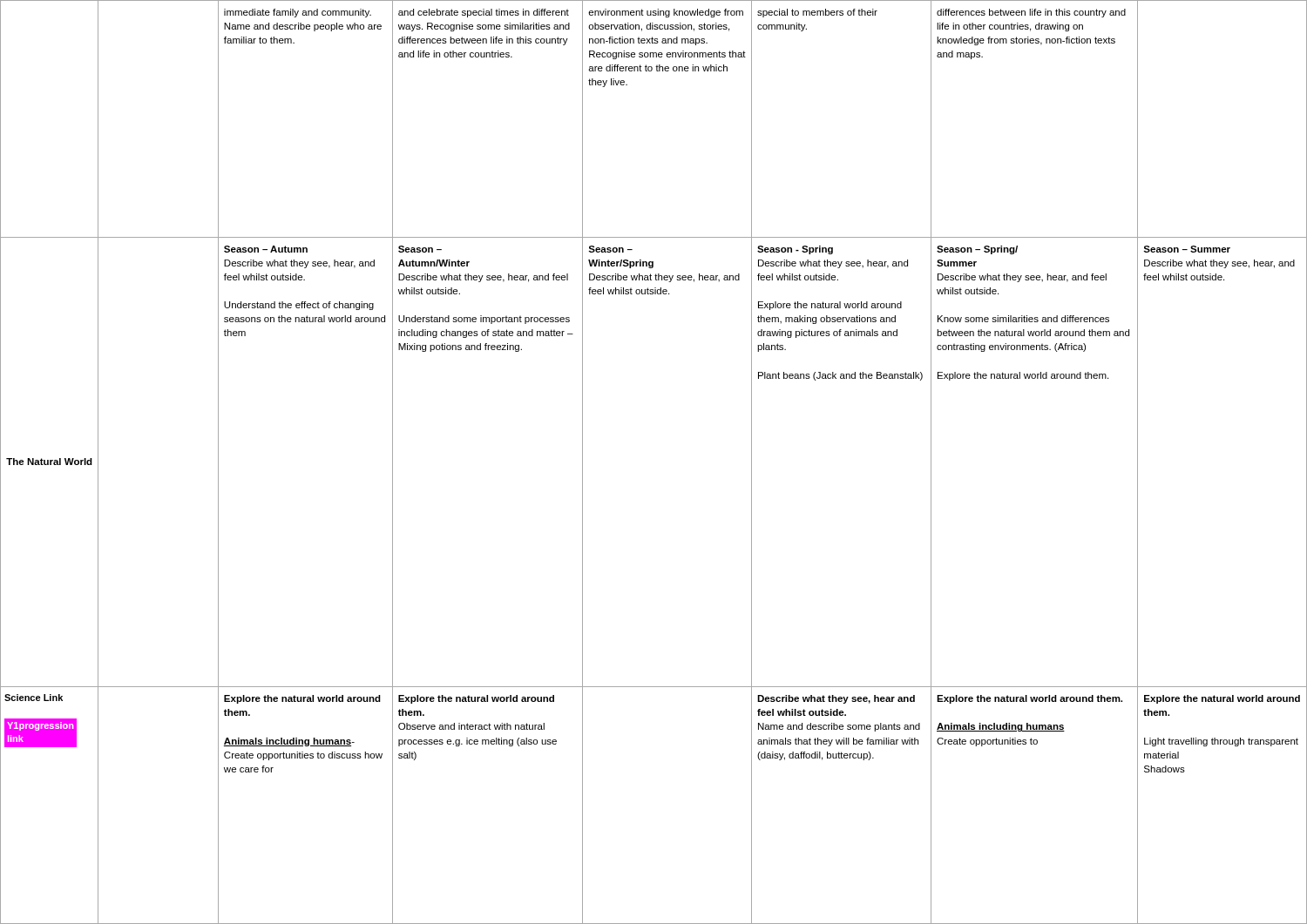Find a table
The width and height of the screenshot is (1307, 924).
[x=654, y=462]
